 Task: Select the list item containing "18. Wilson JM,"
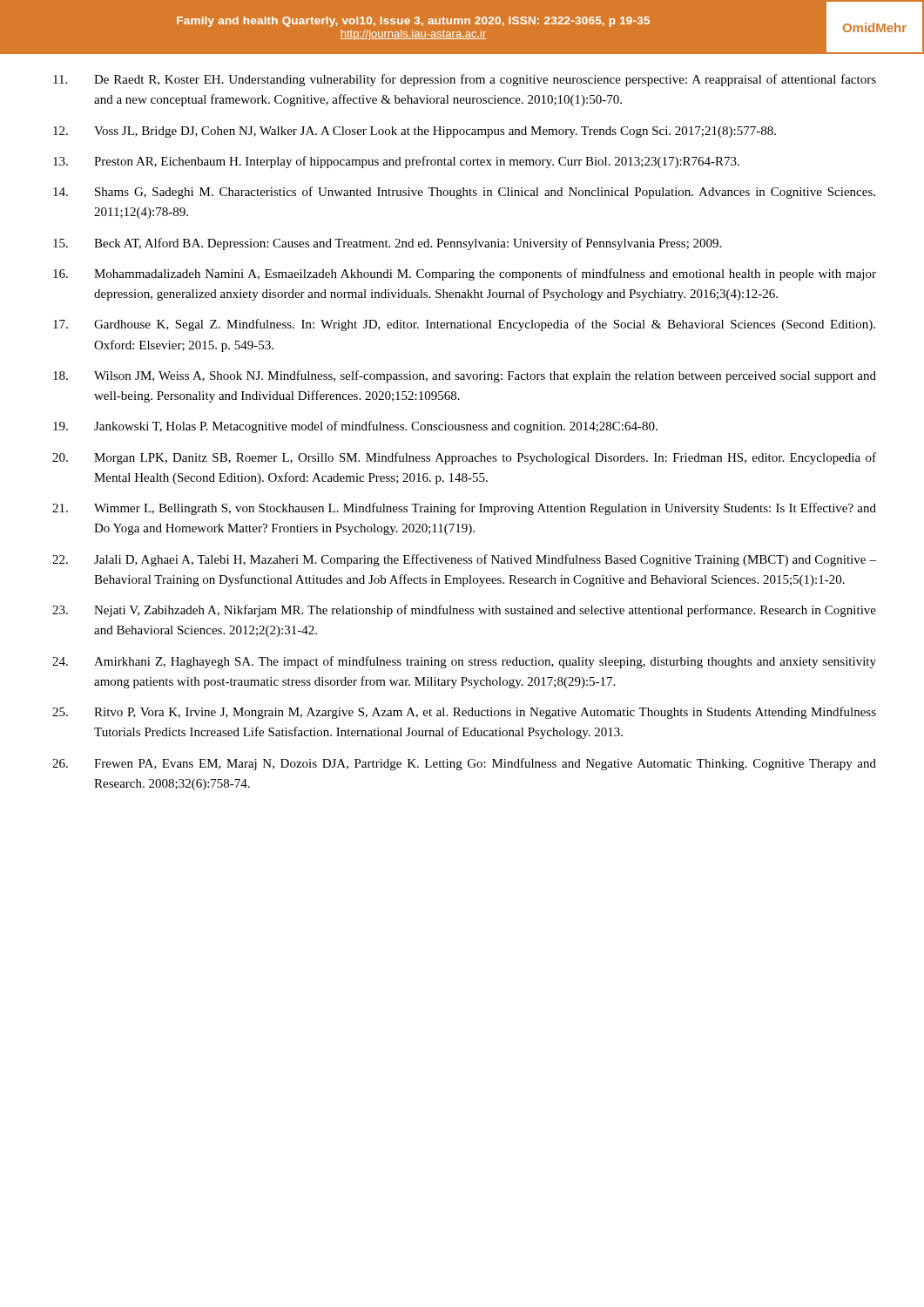tap(464, 386)
